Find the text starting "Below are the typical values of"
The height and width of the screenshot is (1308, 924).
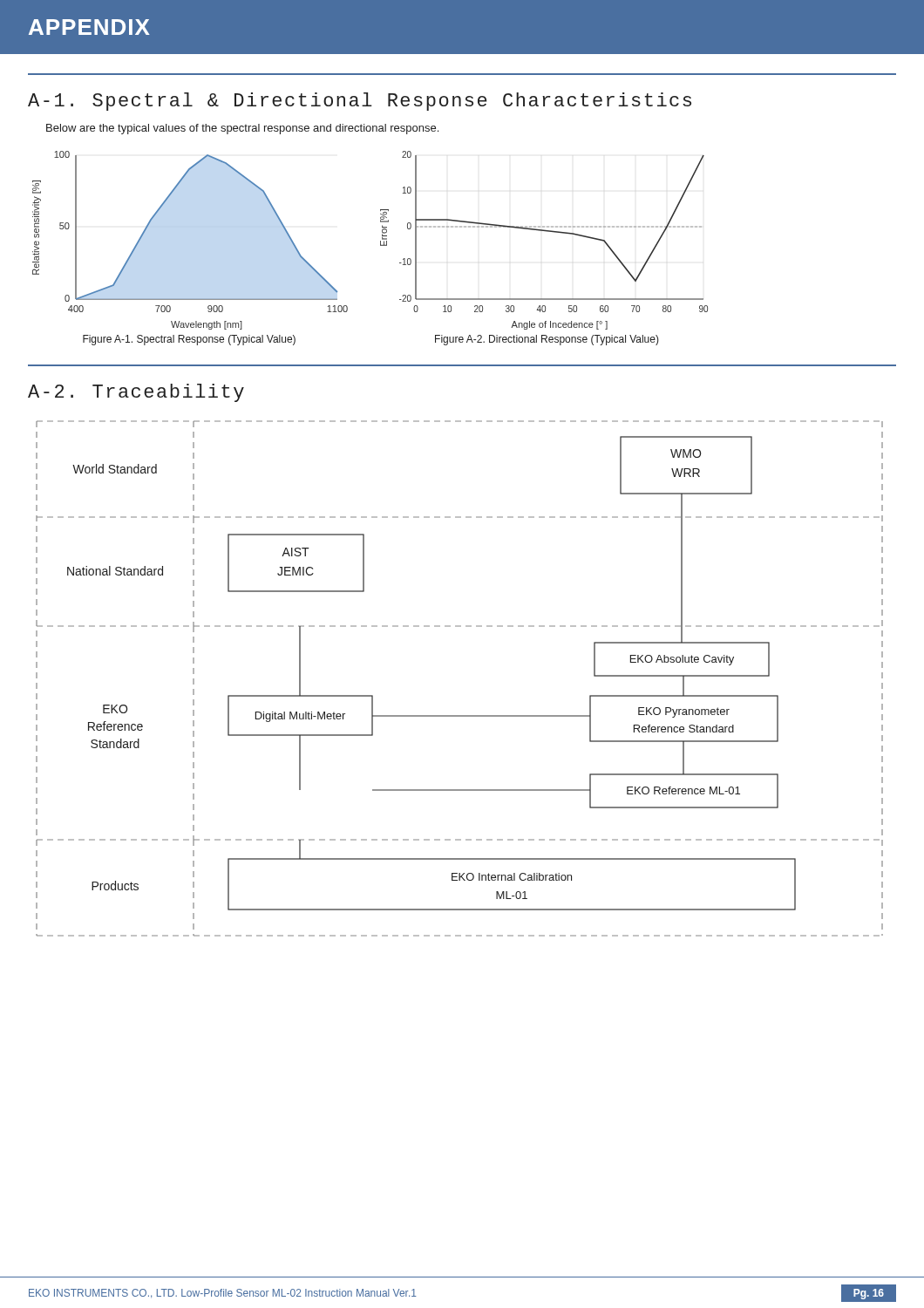pyautogui.click(x=243, y=128)
